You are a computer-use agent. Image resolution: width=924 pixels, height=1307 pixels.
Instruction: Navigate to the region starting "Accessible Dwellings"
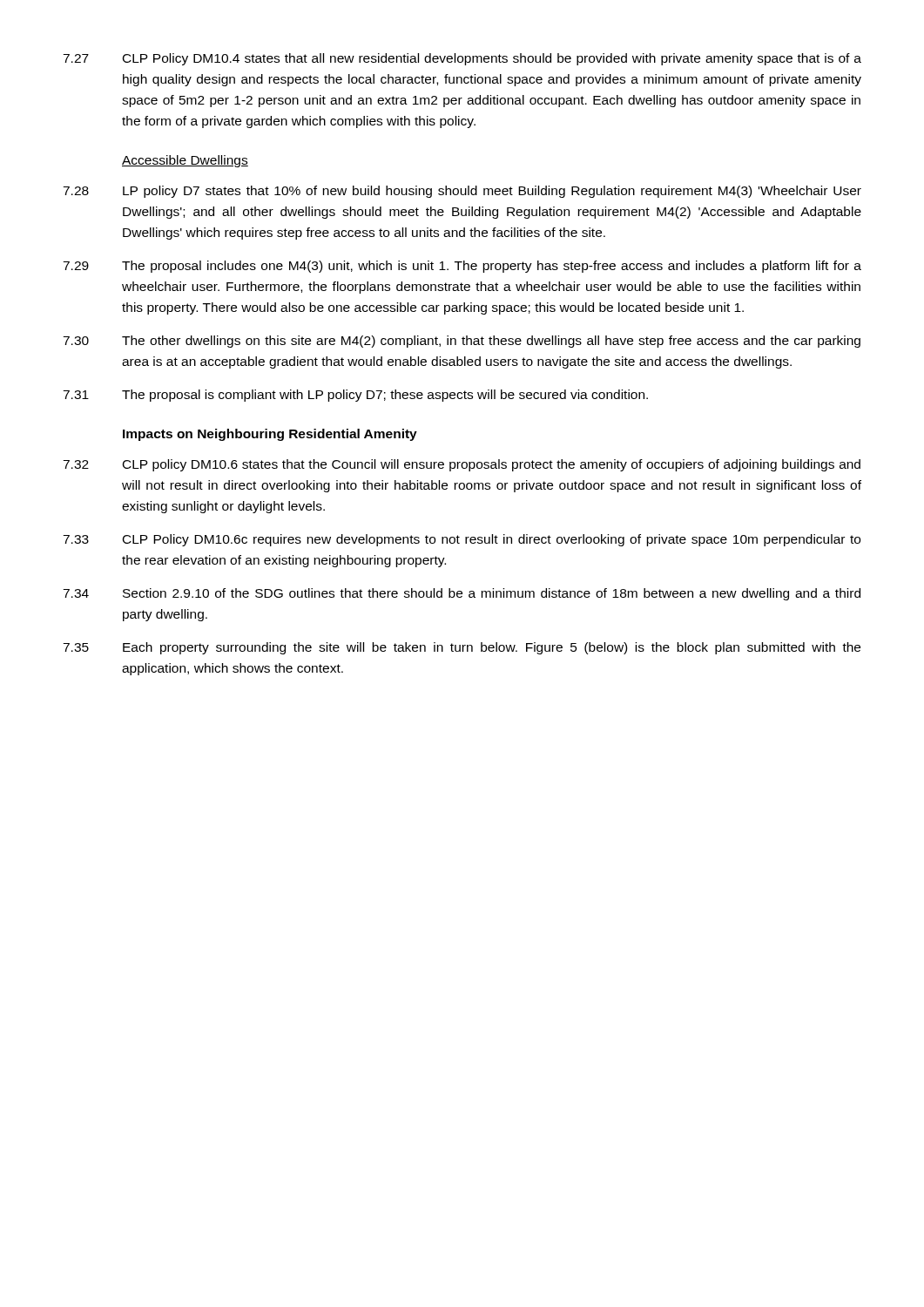pyautogui.click(x=185, y=160)
